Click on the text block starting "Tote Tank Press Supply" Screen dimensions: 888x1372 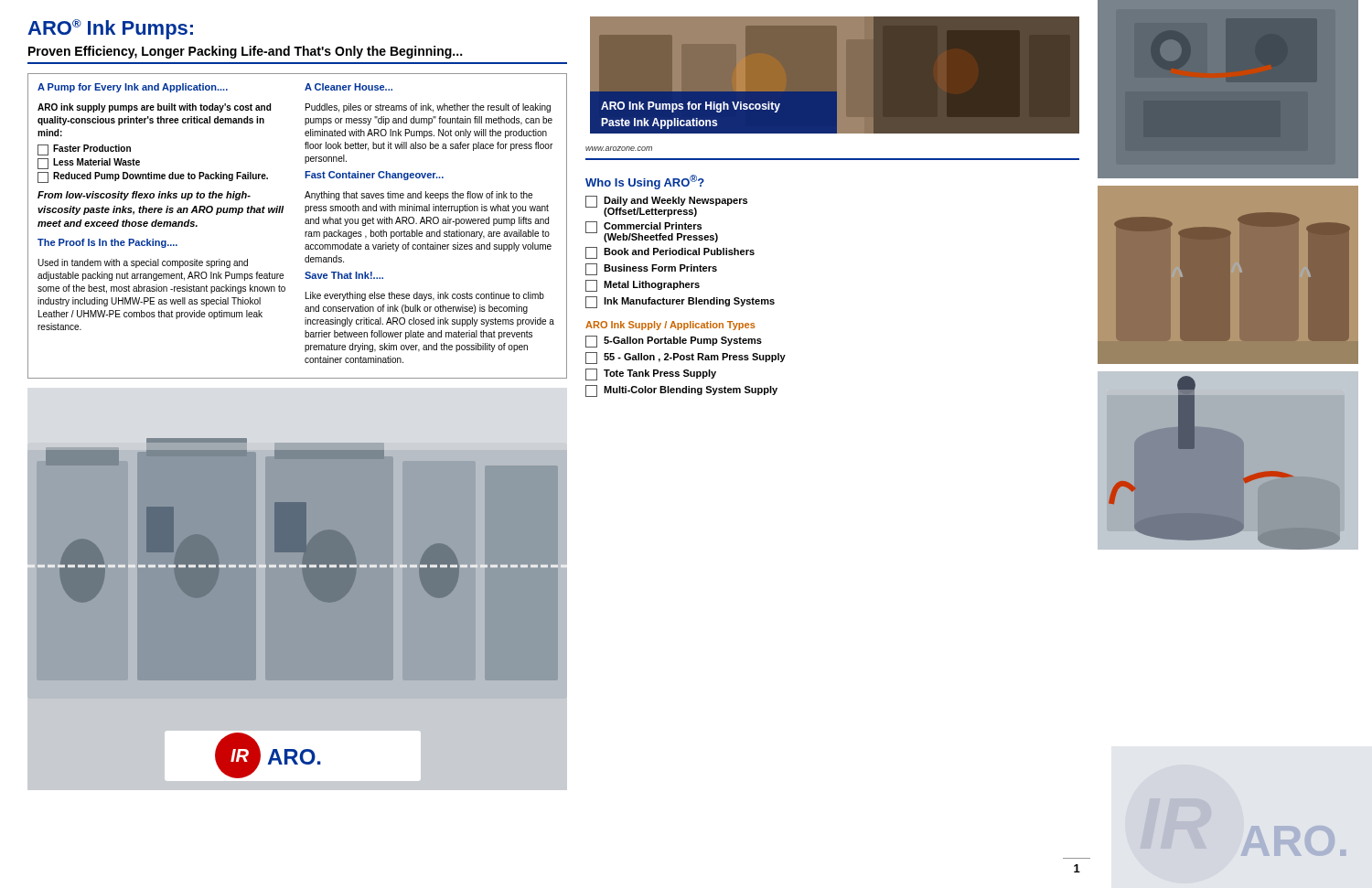[x=651, y=374]
